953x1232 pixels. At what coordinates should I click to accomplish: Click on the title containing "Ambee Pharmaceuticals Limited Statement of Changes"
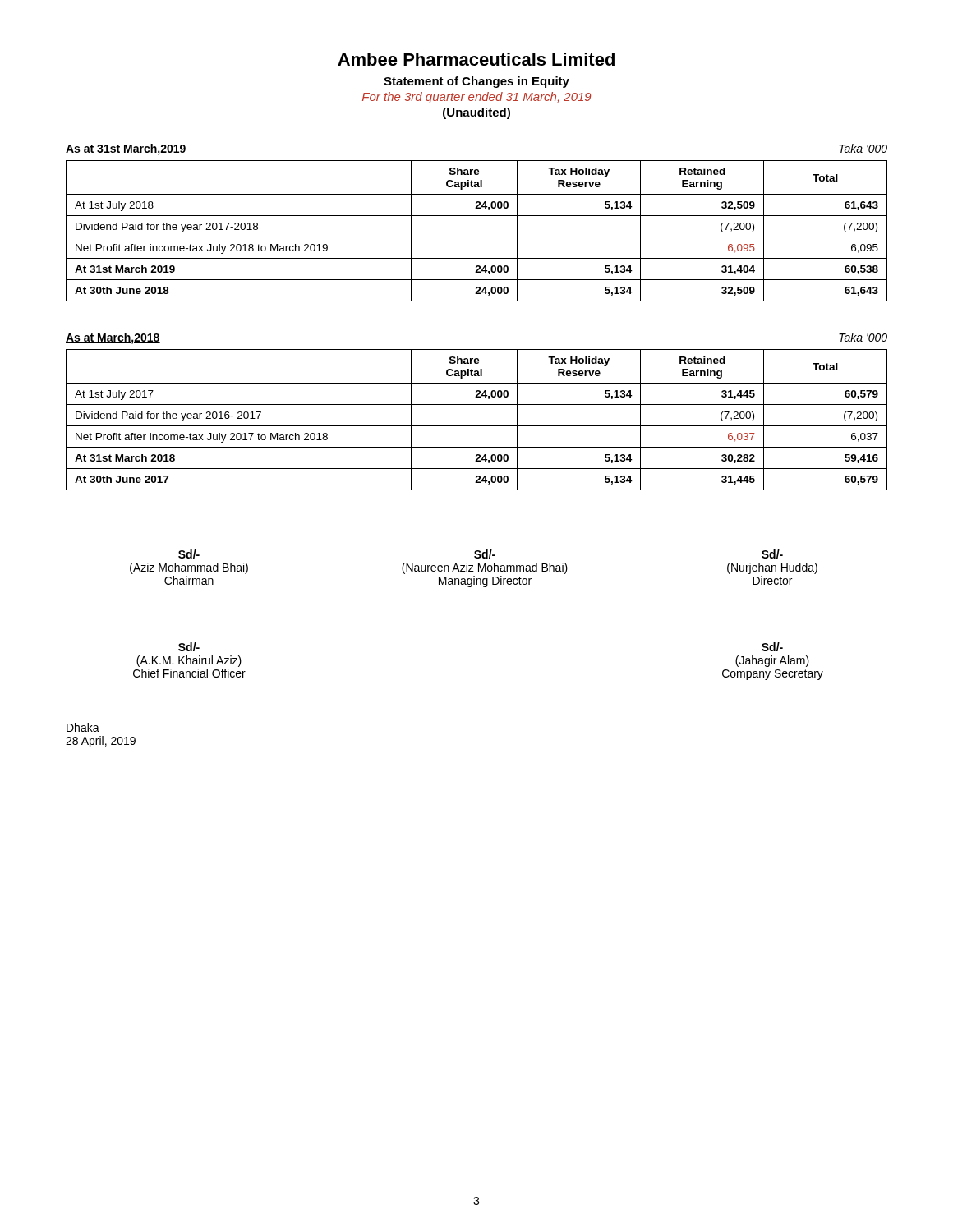[x=476, y=84]
